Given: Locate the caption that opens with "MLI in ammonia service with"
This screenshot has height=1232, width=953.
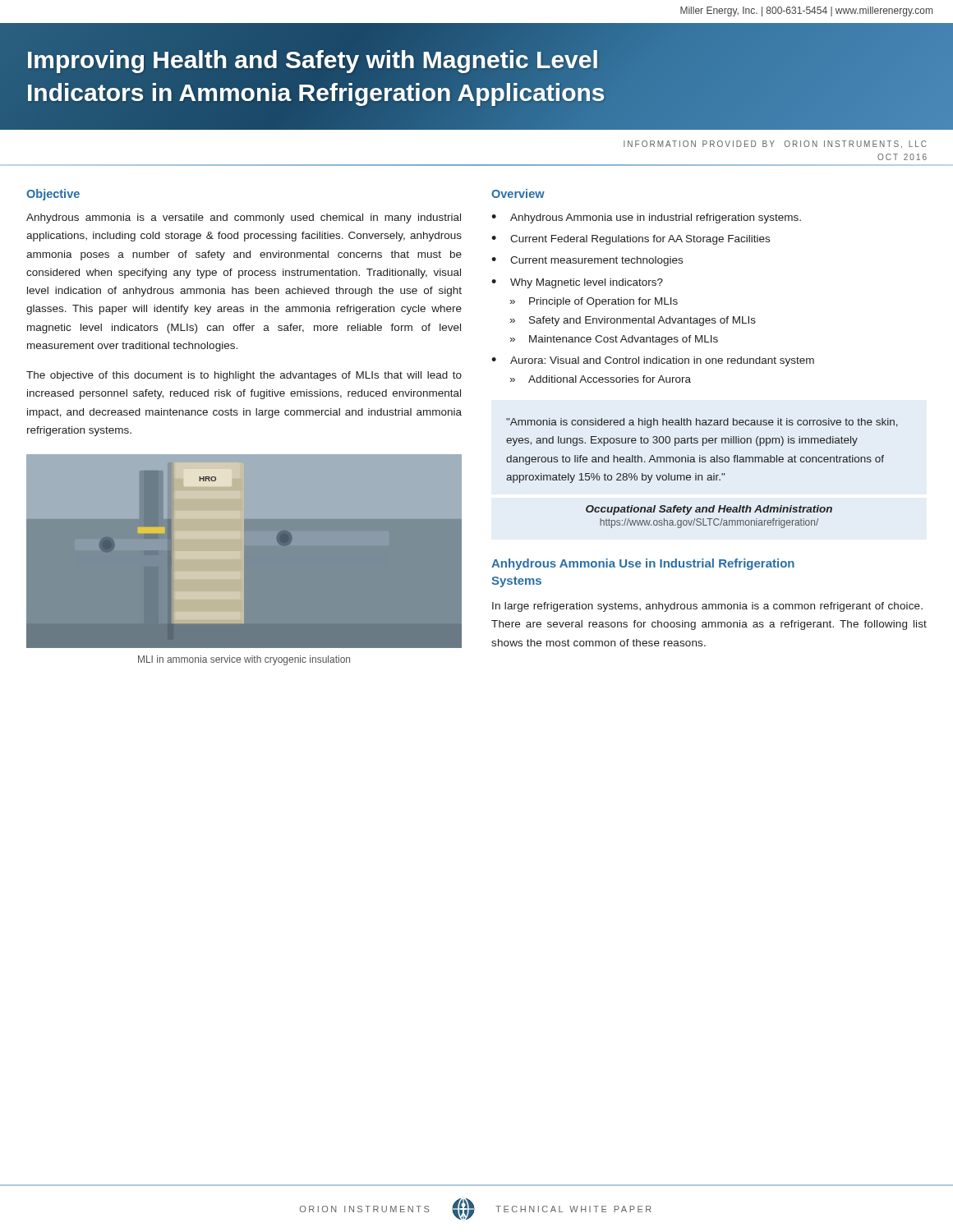Looking at the screenshot, I should 244,660.
